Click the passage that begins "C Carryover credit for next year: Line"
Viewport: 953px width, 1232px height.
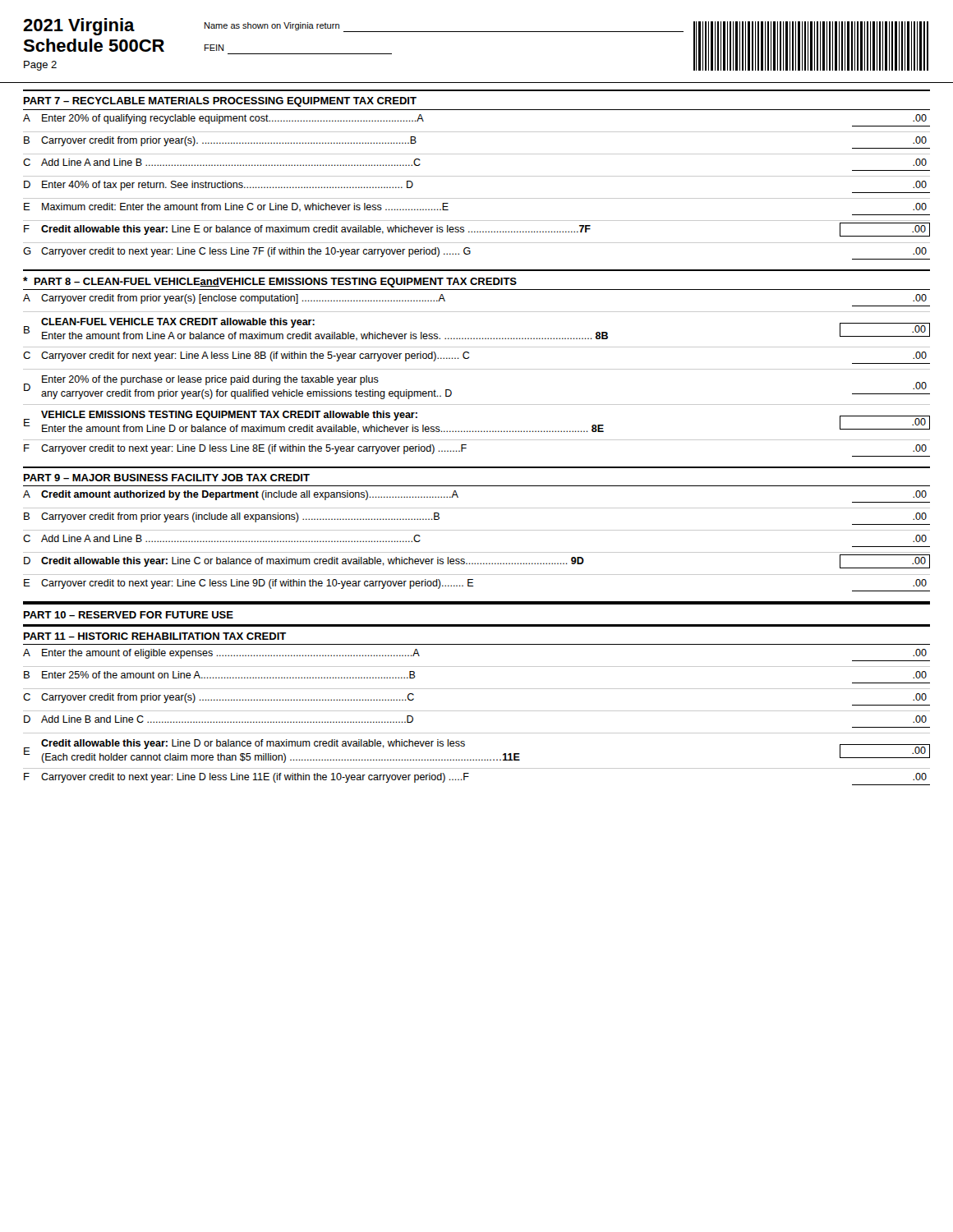pos(476,356)
